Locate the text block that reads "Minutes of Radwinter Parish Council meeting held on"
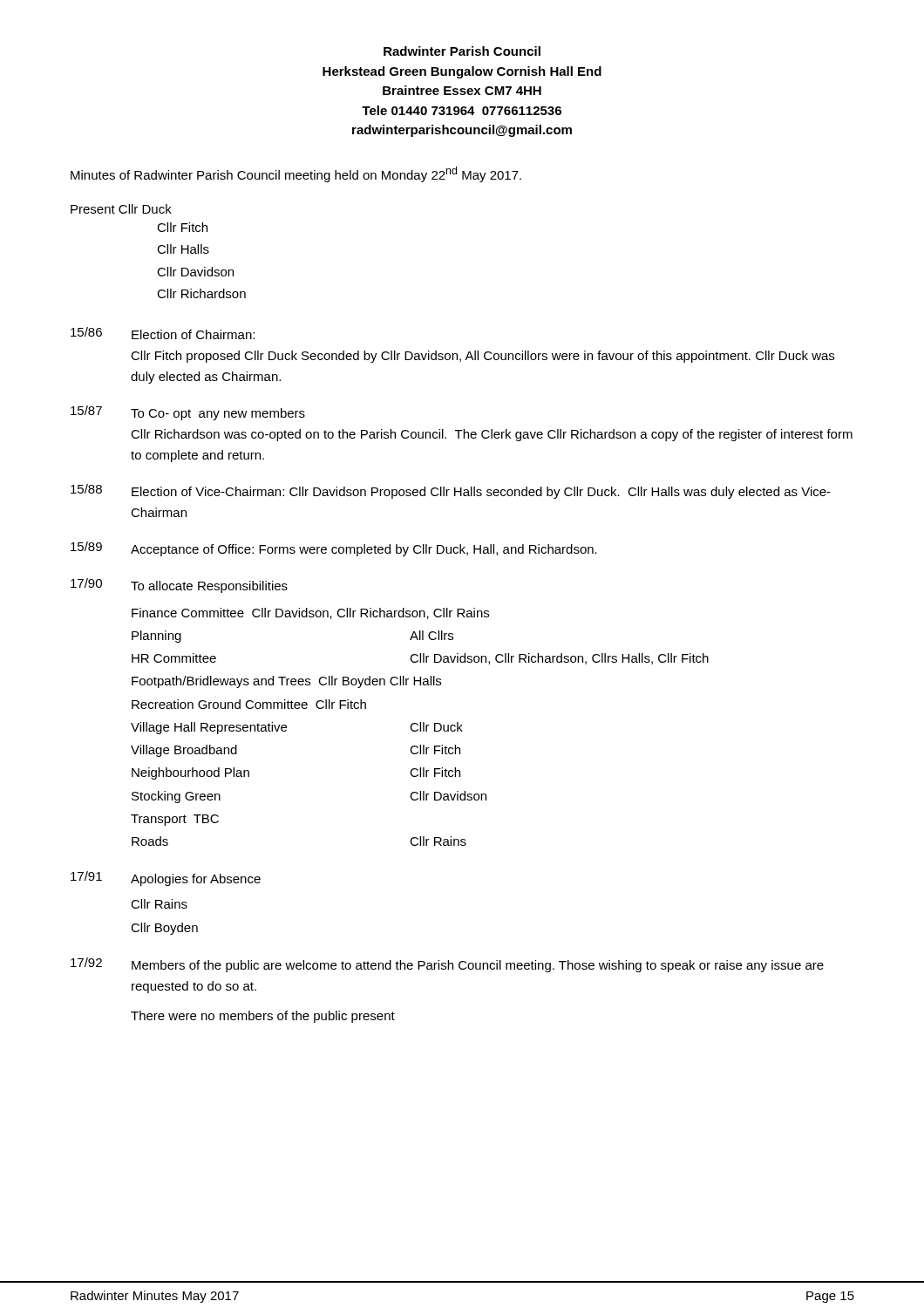This screenshot has height=1308, width=924. pyautogui.click(x=296, y=173)
